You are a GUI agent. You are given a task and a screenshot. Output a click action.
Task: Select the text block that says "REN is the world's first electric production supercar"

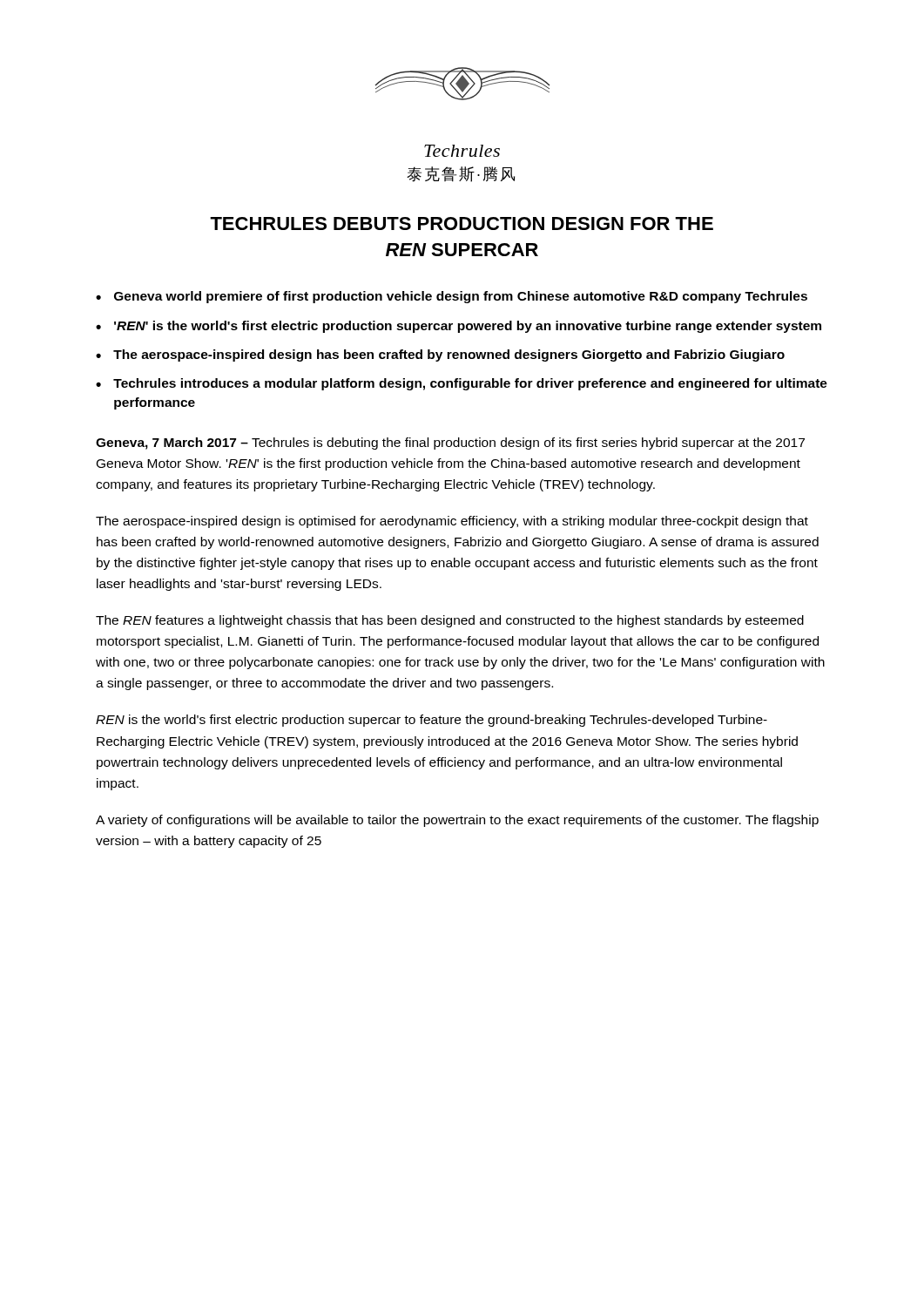pos(447,751)
